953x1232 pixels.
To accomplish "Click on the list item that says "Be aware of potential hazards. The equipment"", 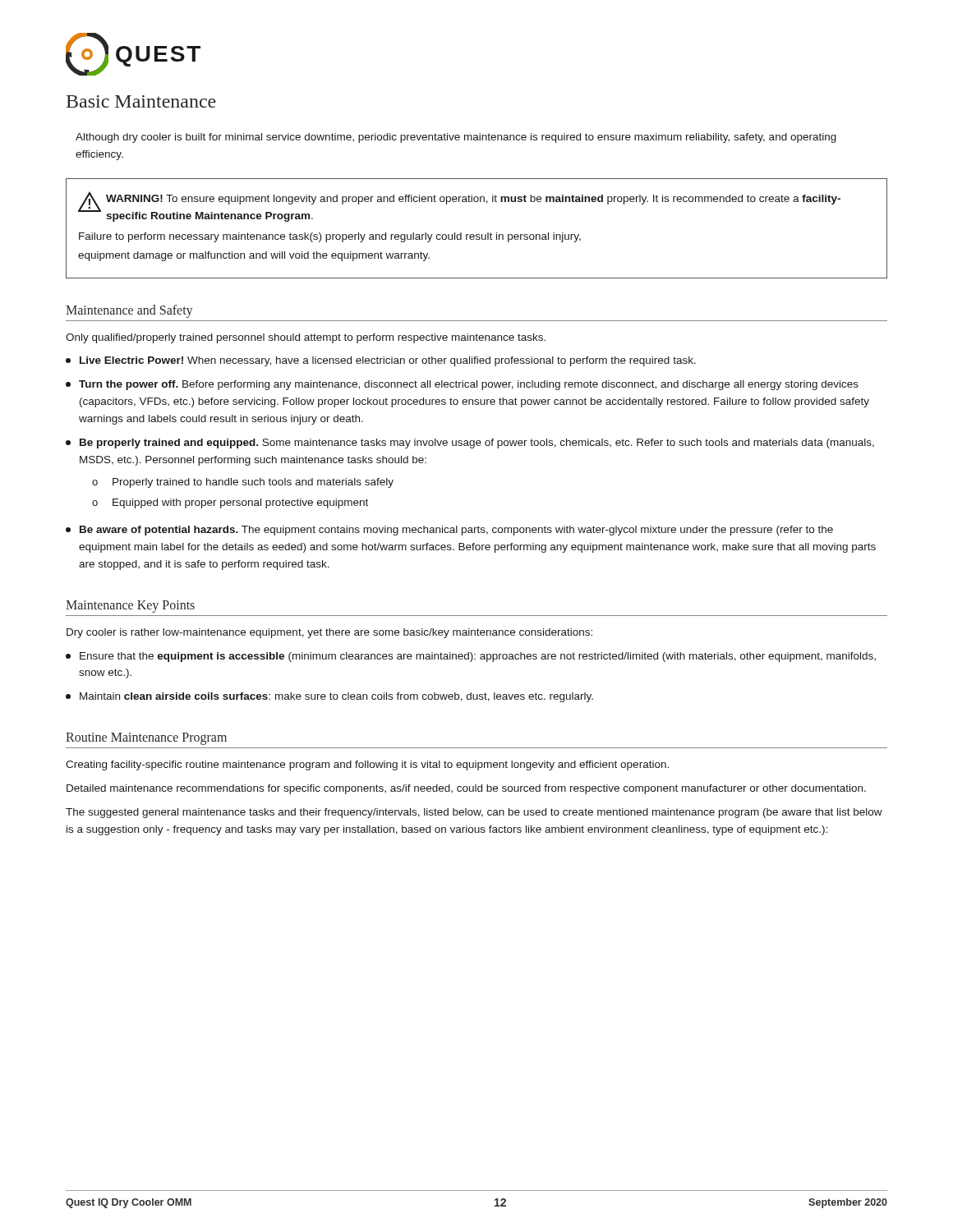I will click(x=476, y=547).
